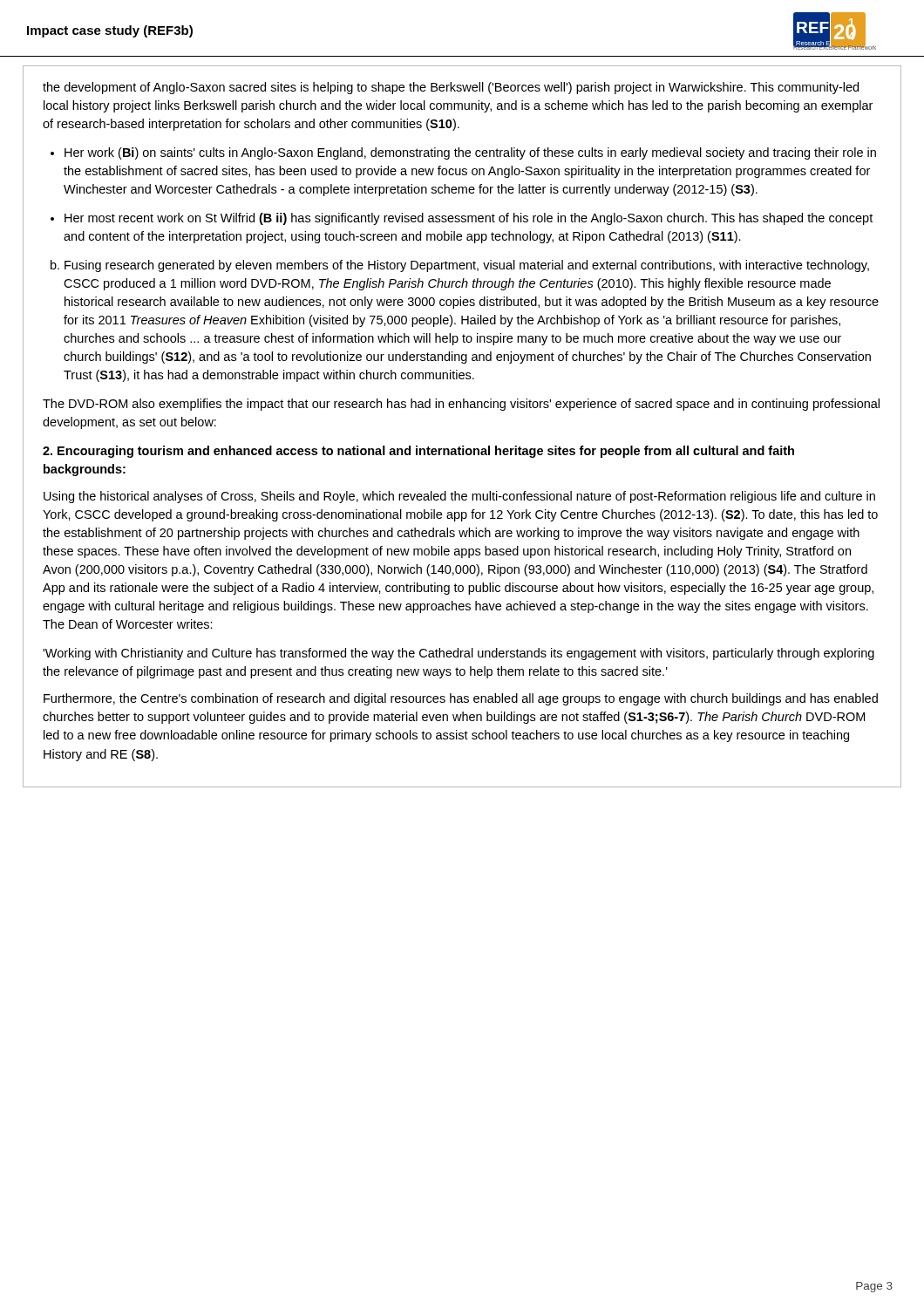Select the text block that says "Using the historical"
This screenshot has width=924, height=1308.
(x=460, y=561)
